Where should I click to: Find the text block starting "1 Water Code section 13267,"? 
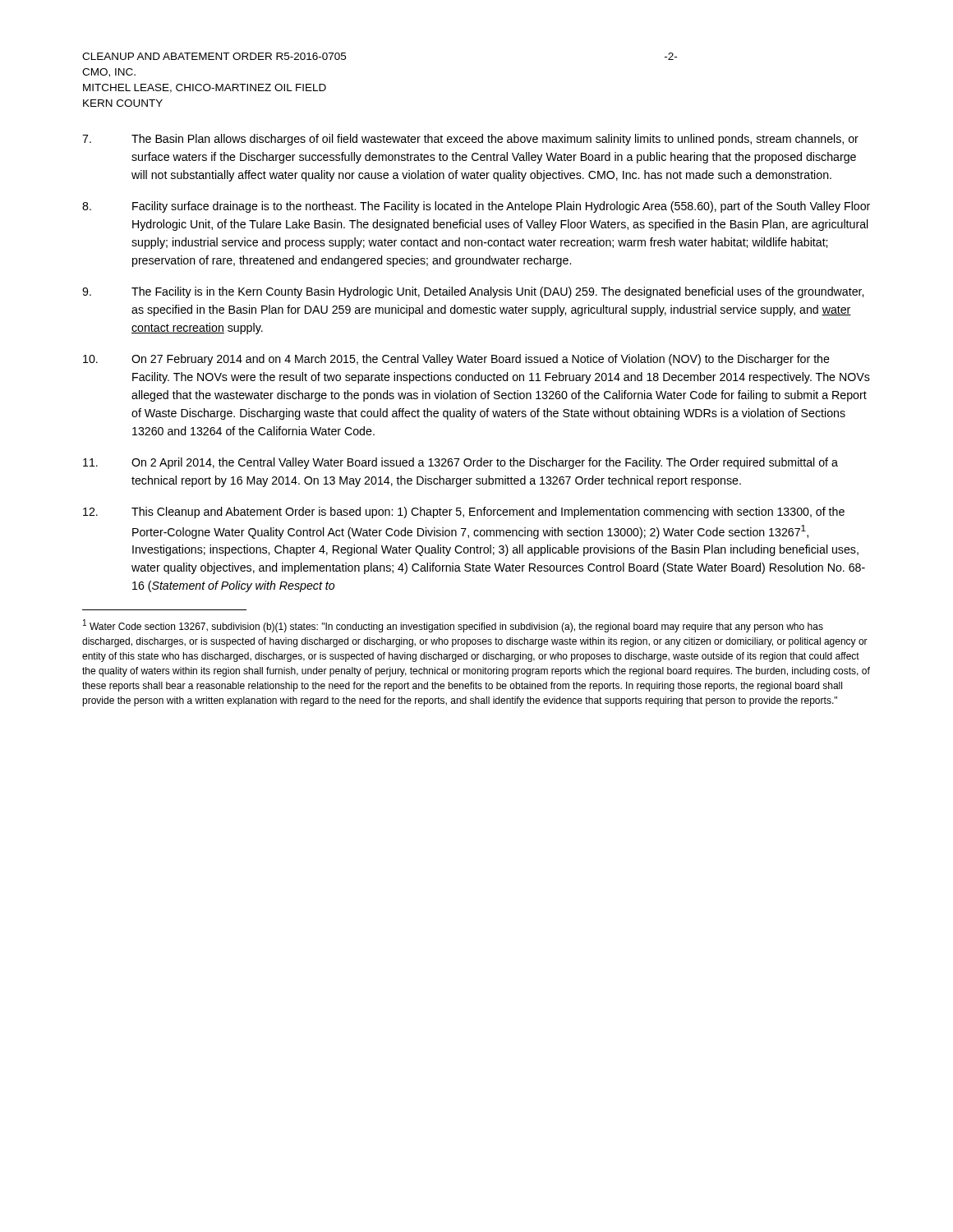[476, 663]
